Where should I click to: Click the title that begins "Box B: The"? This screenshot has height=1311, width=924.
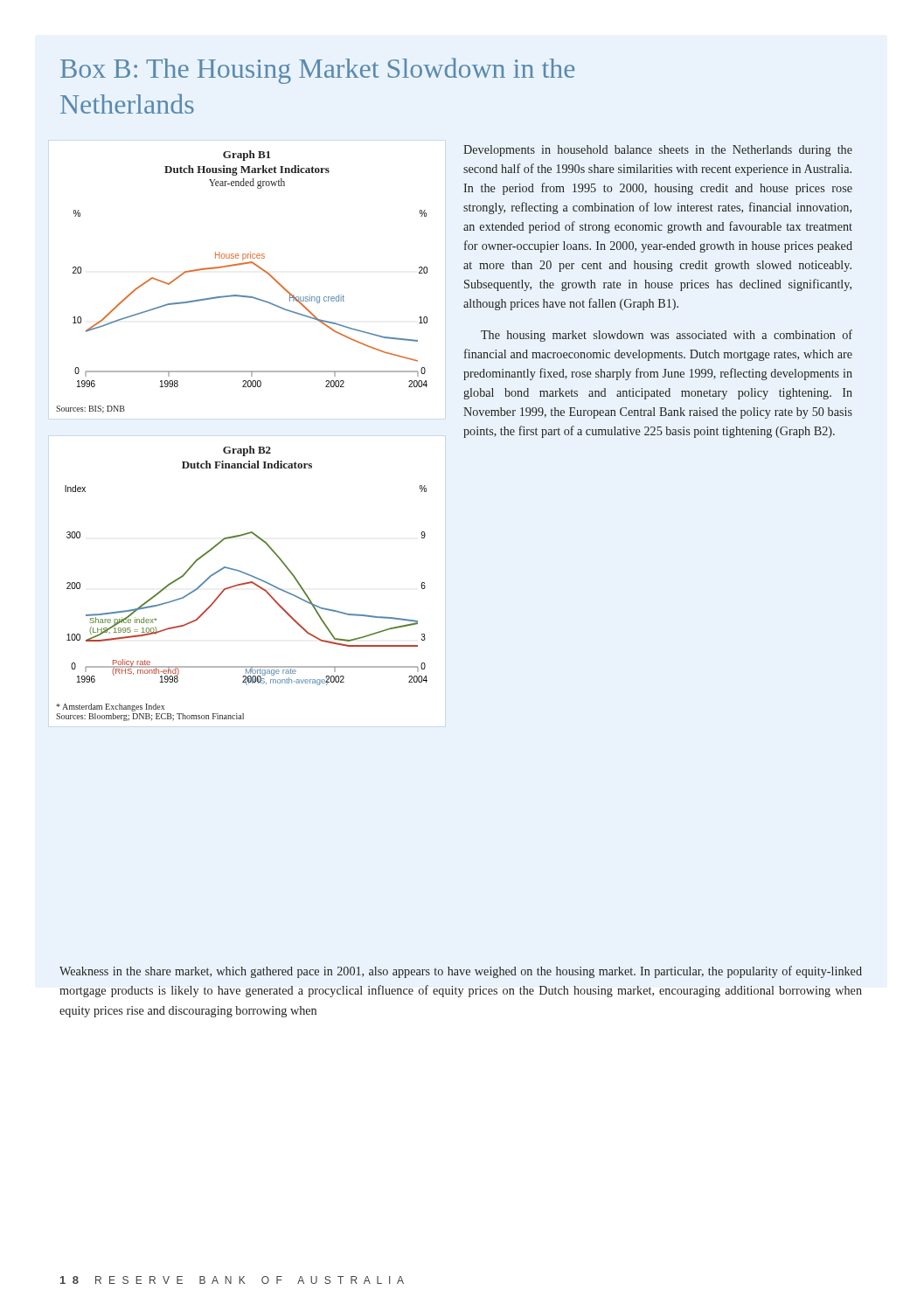click(x=435, y=87)
